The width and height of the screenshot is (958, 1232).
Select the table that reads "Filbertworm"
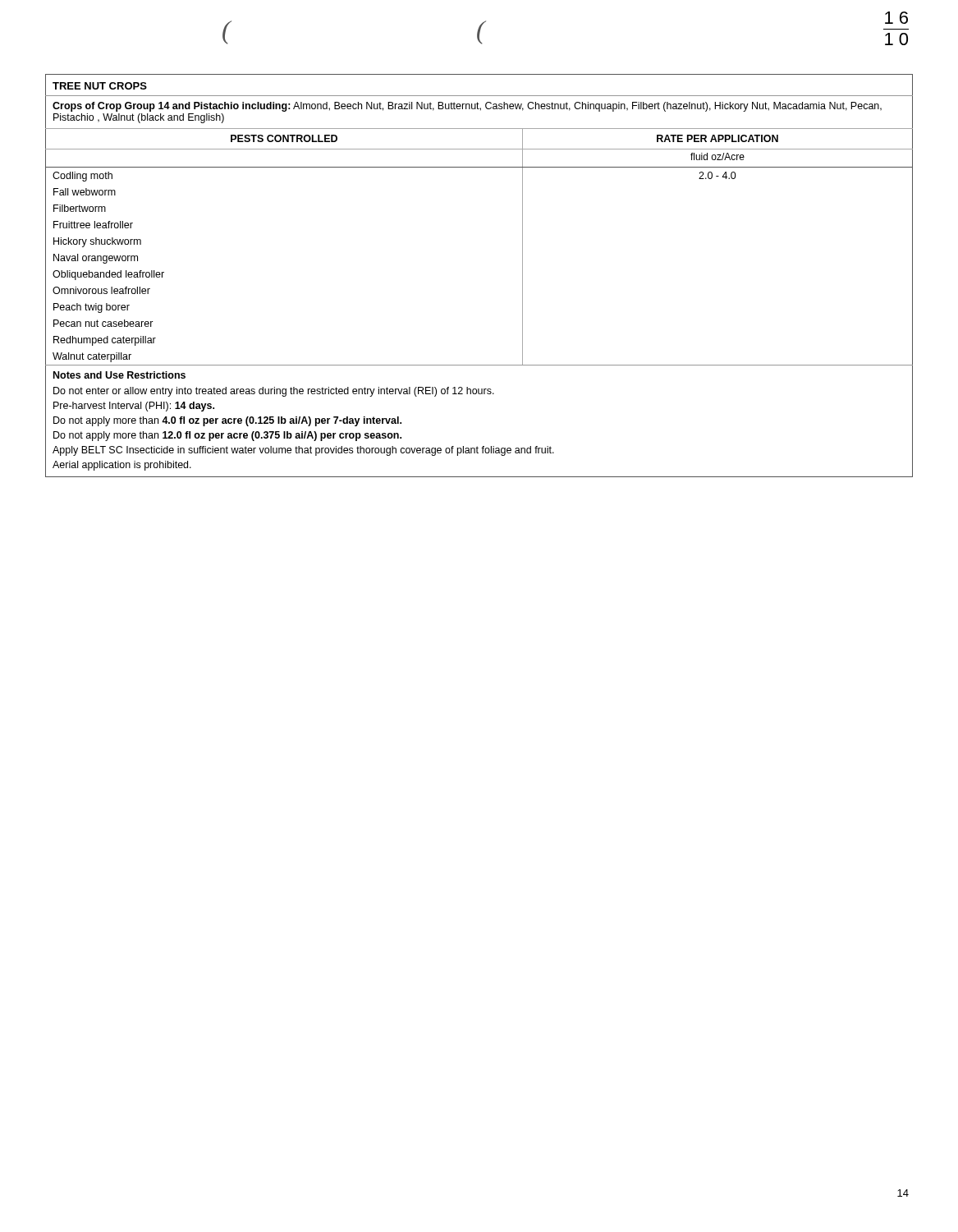[x=479, y=209]
